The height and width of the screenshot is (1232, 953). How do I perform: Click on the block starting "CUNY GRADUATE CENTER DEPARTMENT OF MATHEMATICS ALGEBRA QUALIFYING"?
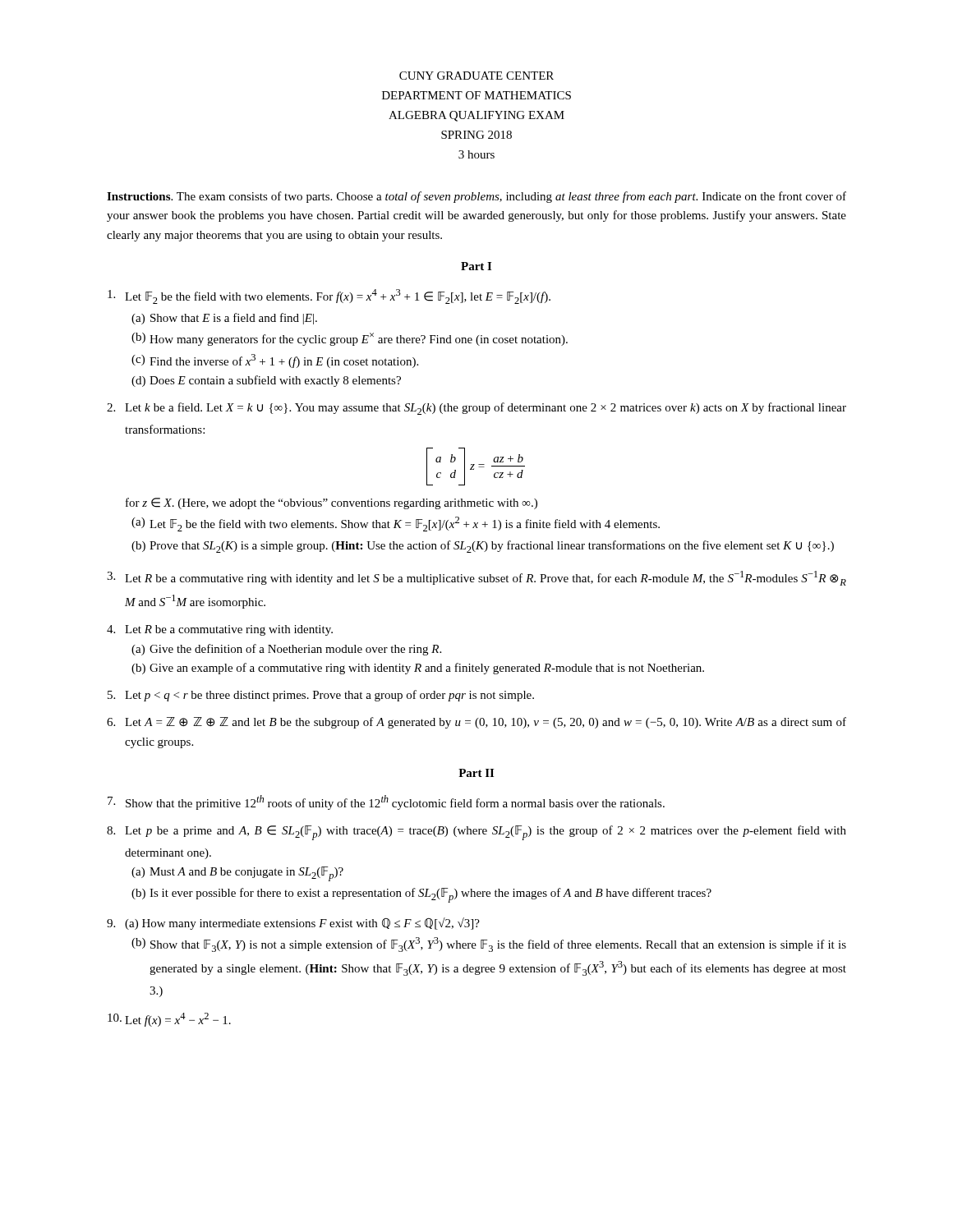click(x=476, y=115)
